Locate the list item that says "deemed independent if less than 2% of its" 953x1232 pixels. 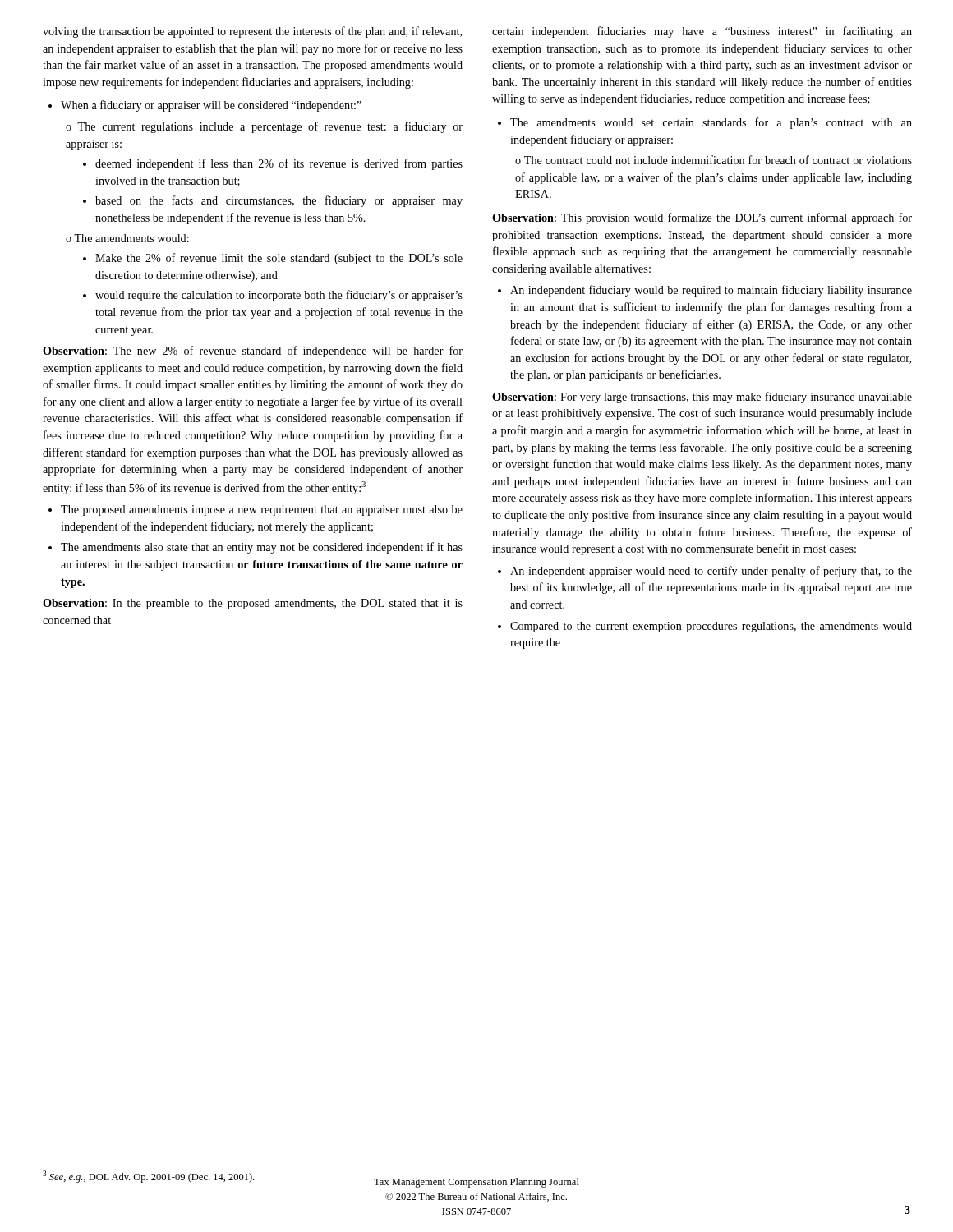click(279, 172)
